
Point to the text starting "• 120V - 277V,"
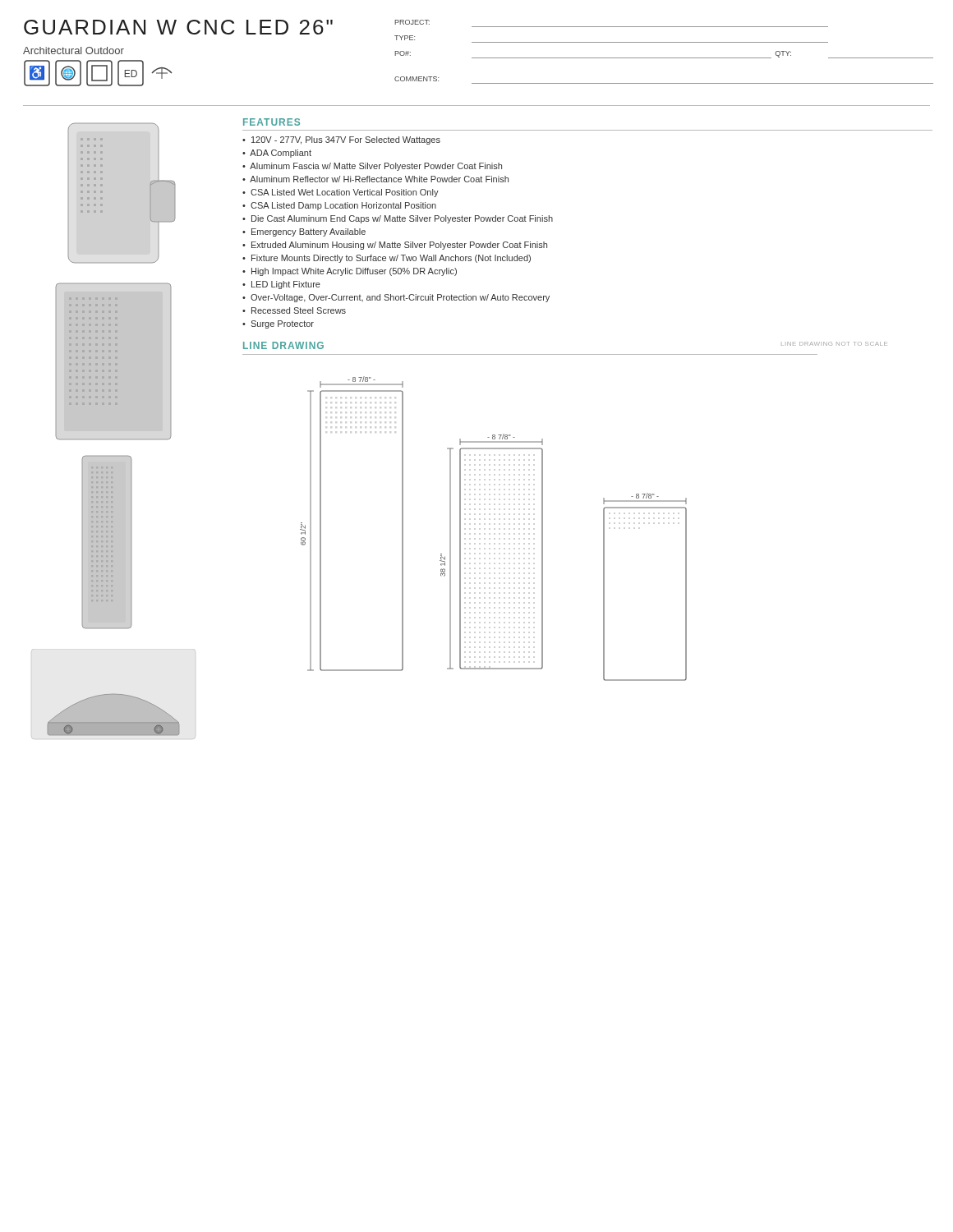[x=341, y=140]
